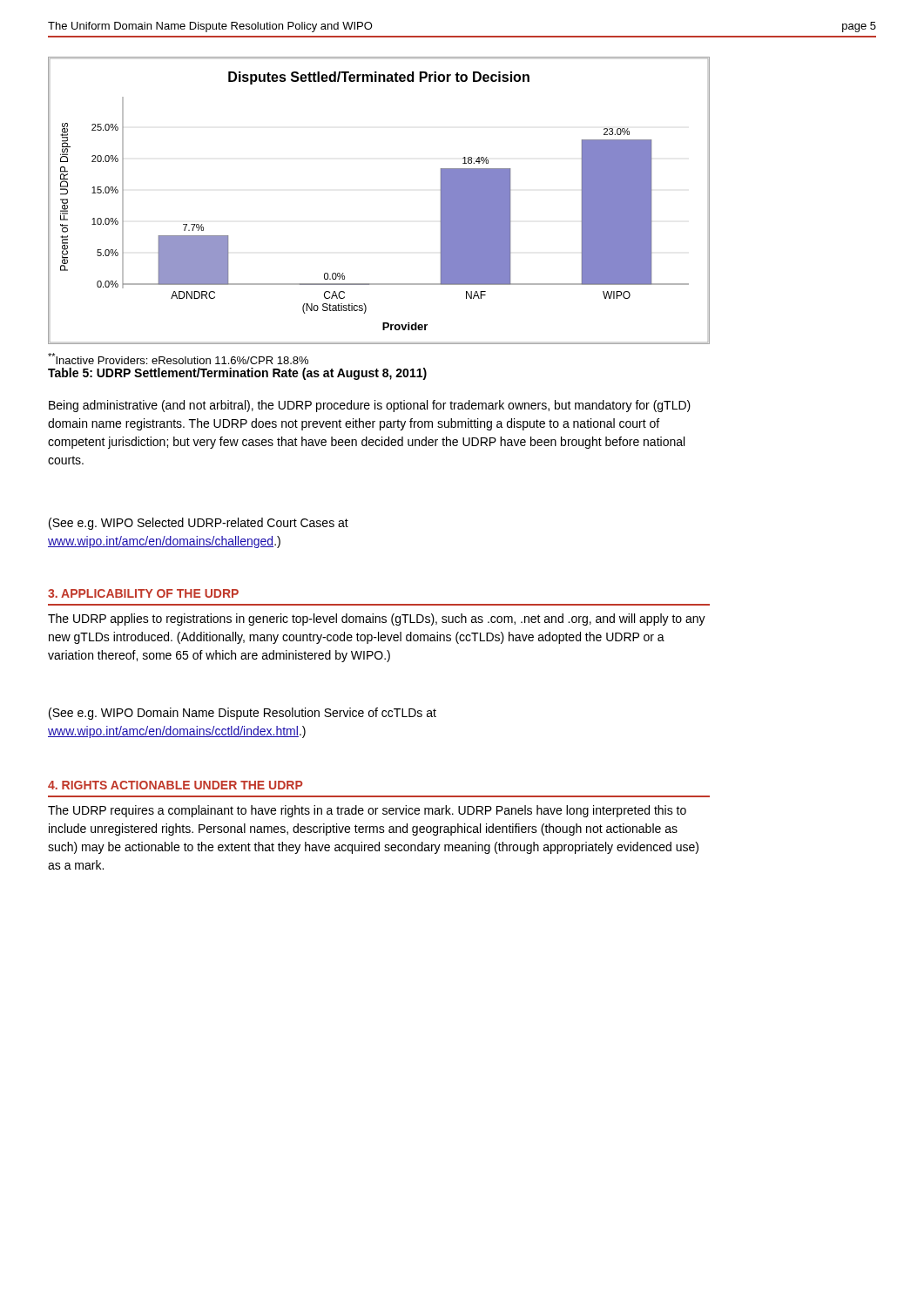Navigate to the element starting "Inactive Providers: eResolution 11.6%/CPR 18.8%"
The width and height of the screenshot is (924, 1307).
point(379,359)
